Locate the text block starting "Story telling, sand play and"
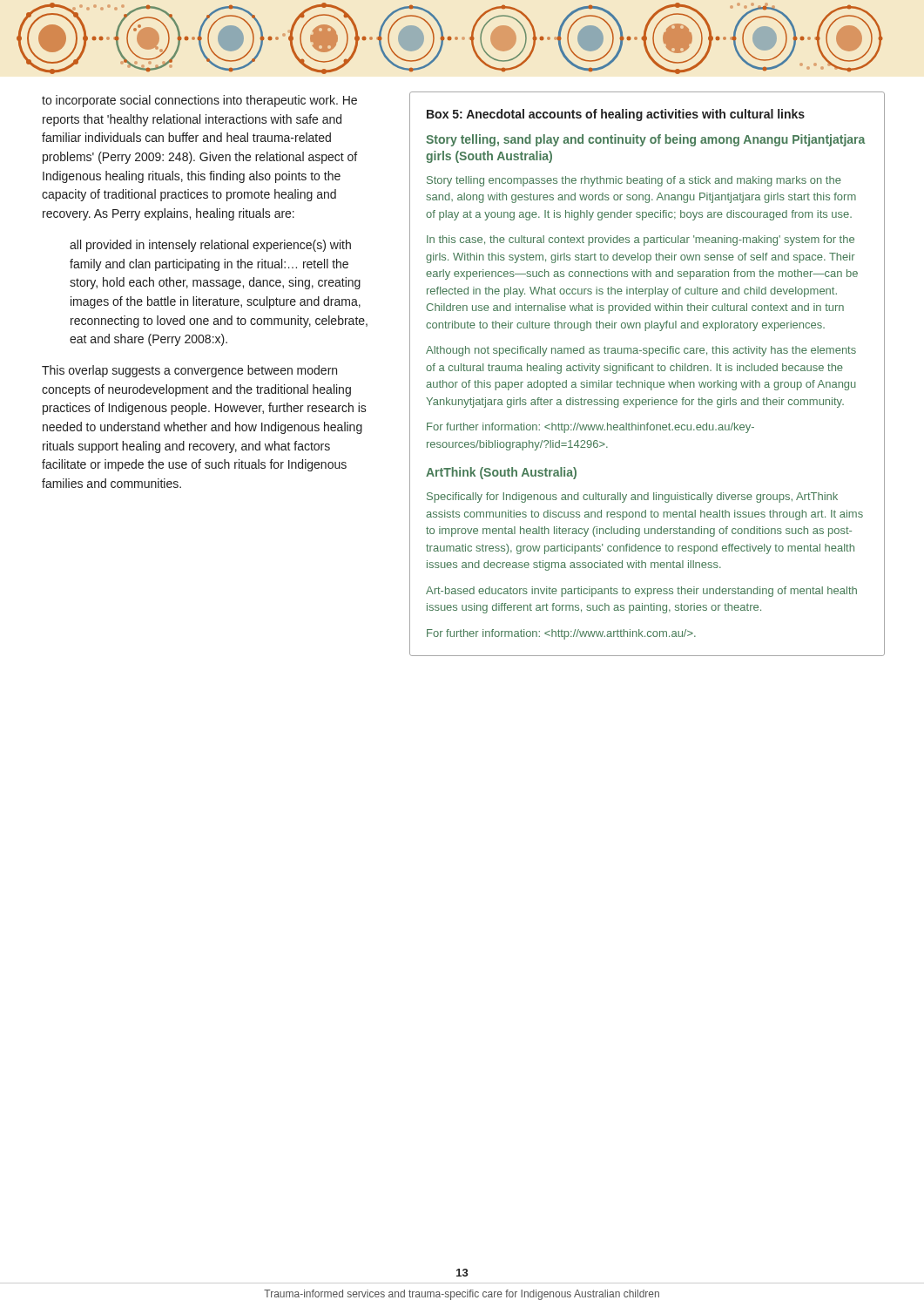The image size is (924, 1307). tap(645, 148)
